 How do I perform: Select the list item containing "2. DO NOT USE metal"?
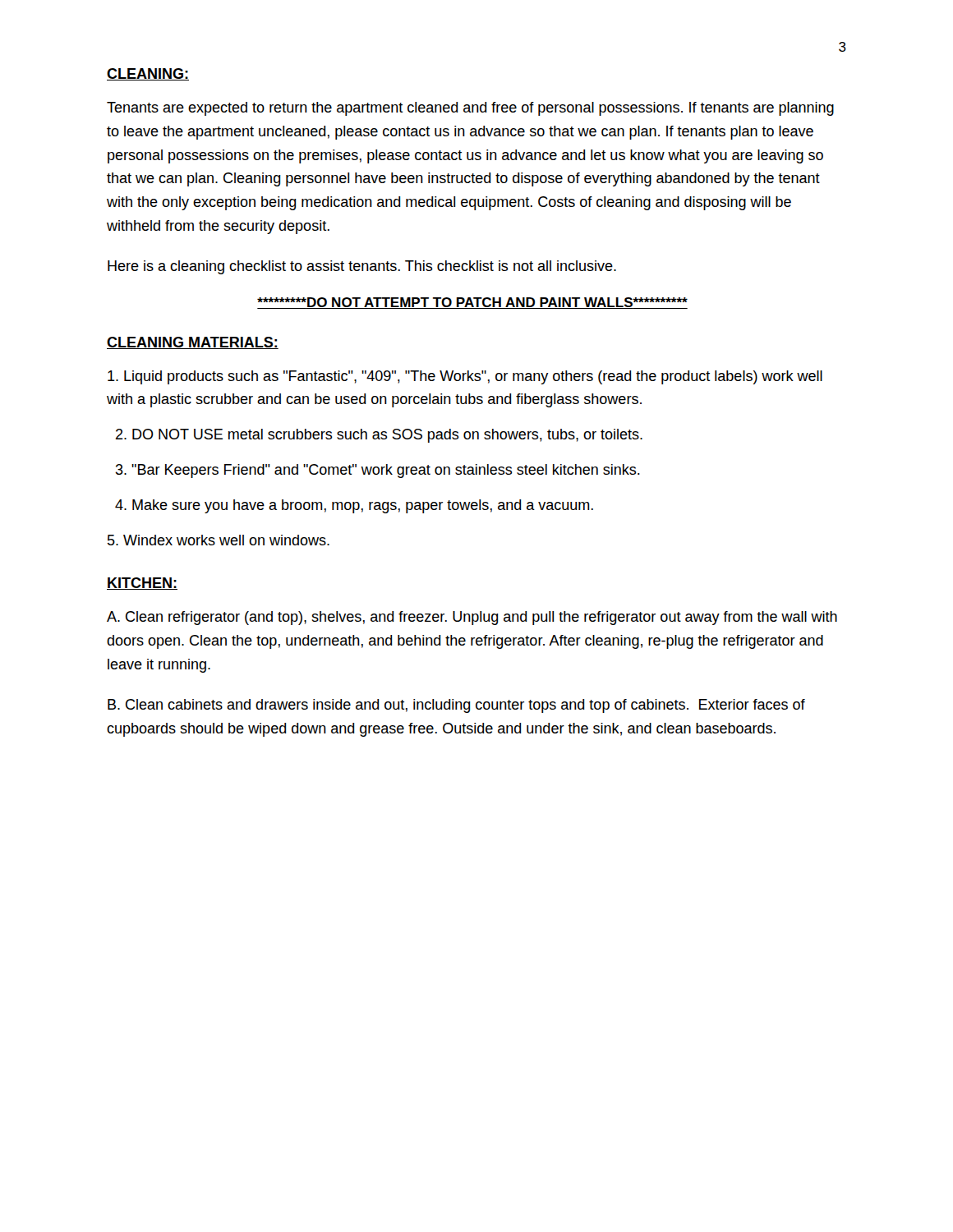379,435
